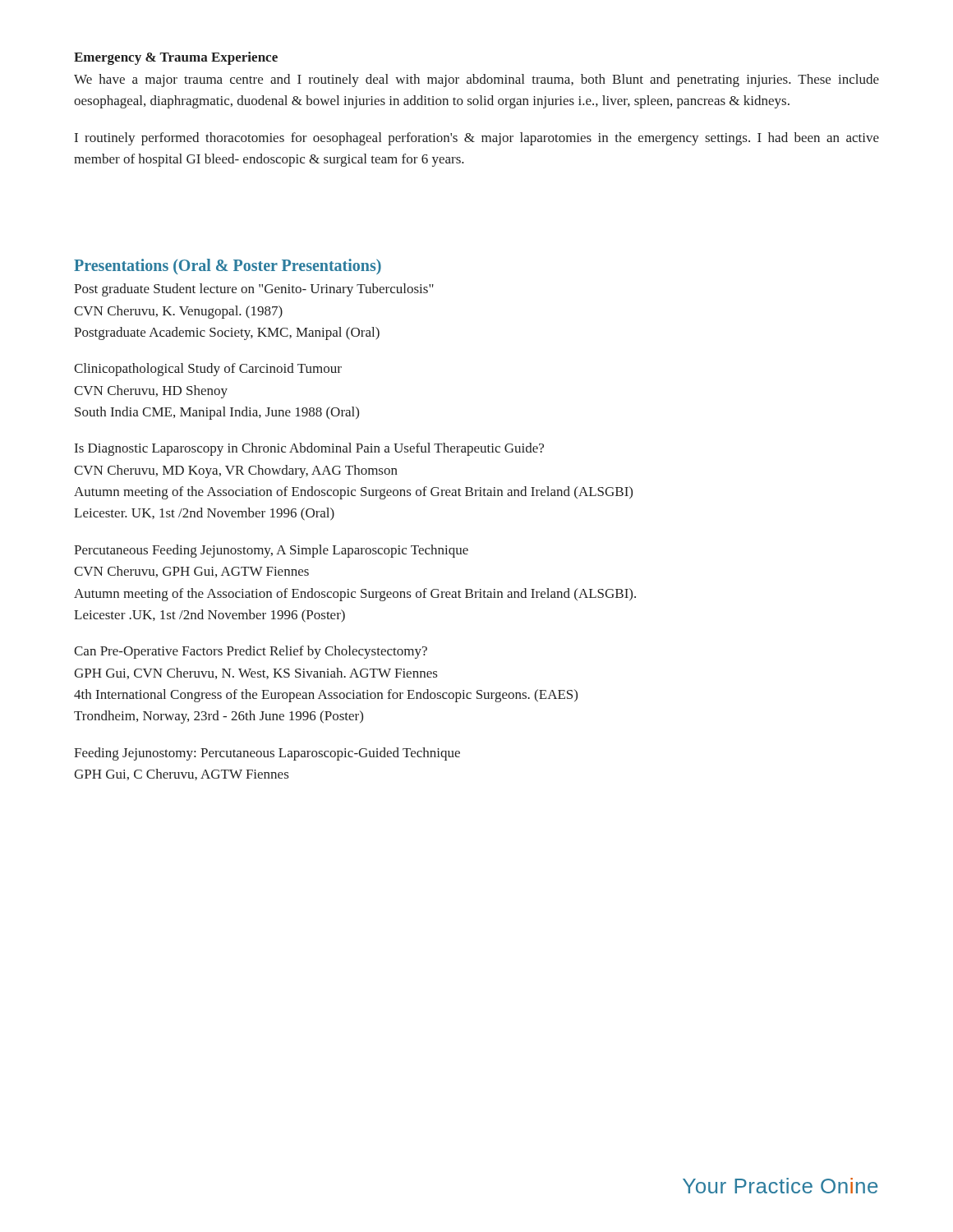Select the list item containing "Can Pre-Operative Factors Predict Relief by Cholecystectomy?"
Image resolution: width=953 pixels, height=1232 pixels.
(326, 684)
